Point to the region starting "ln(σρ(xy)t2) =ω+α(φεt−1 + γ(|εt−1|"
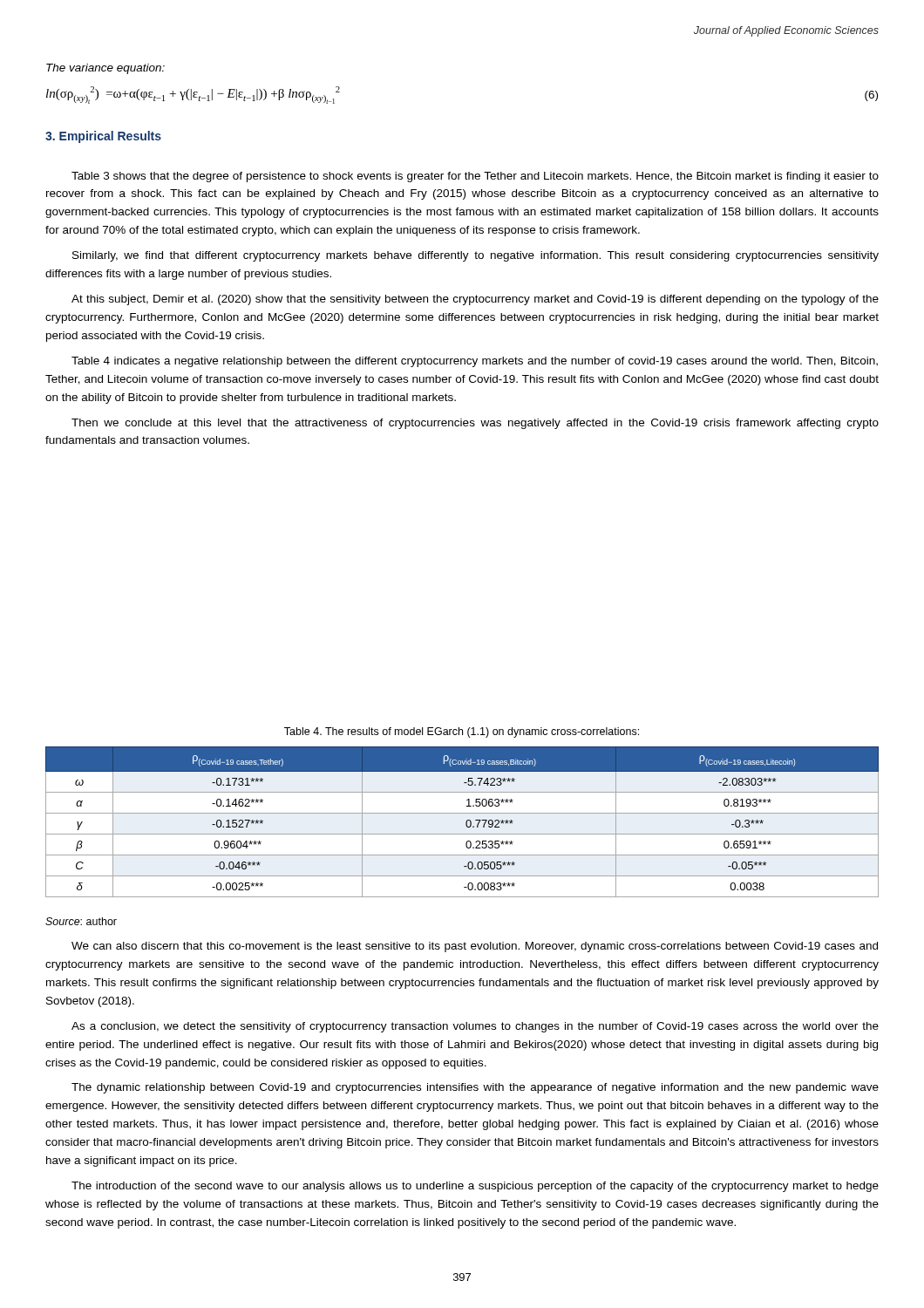Viewport: 924px width, 1308px height. point(191,95)
